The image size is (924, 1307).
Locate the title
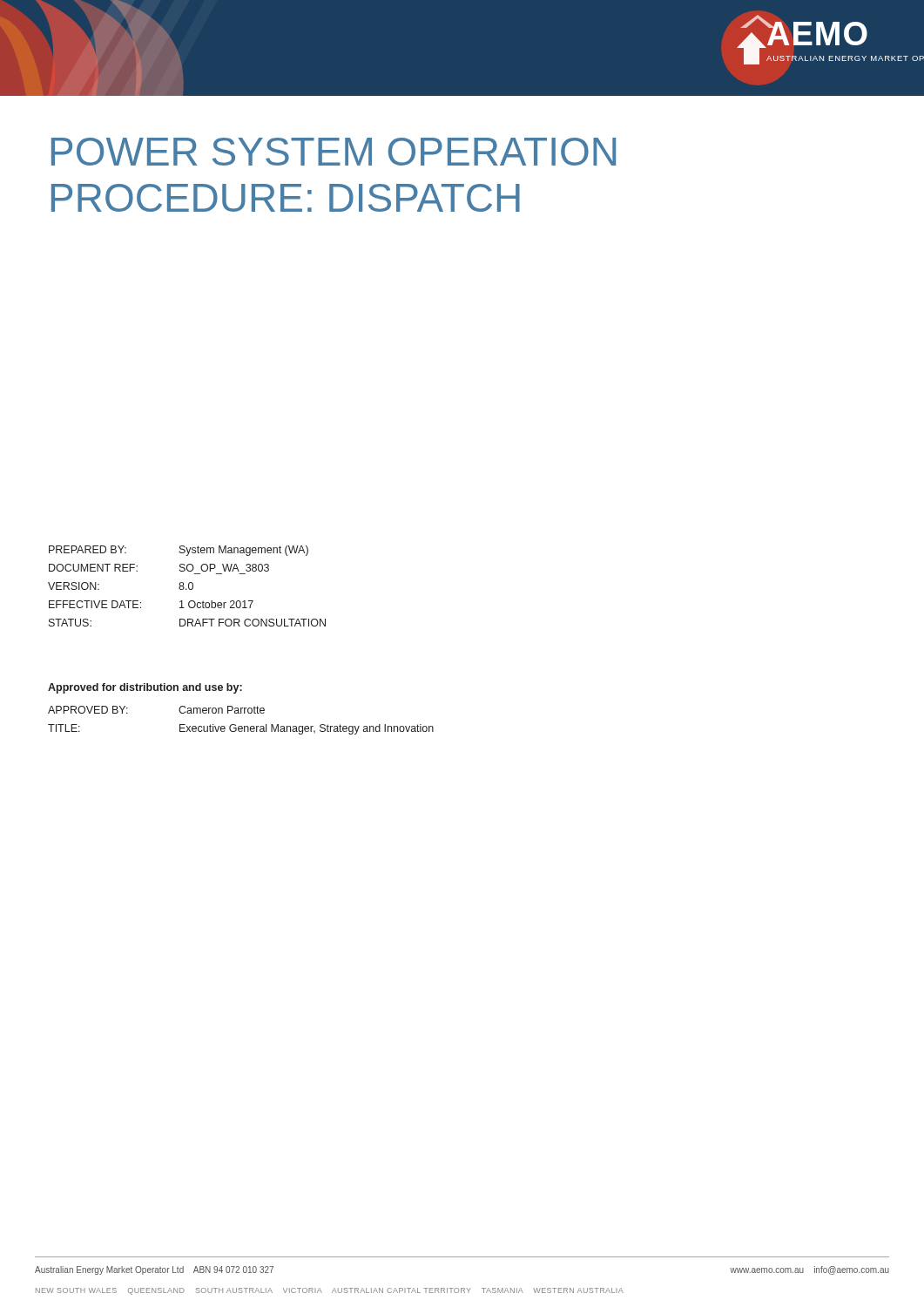click(x=379, y=175)
